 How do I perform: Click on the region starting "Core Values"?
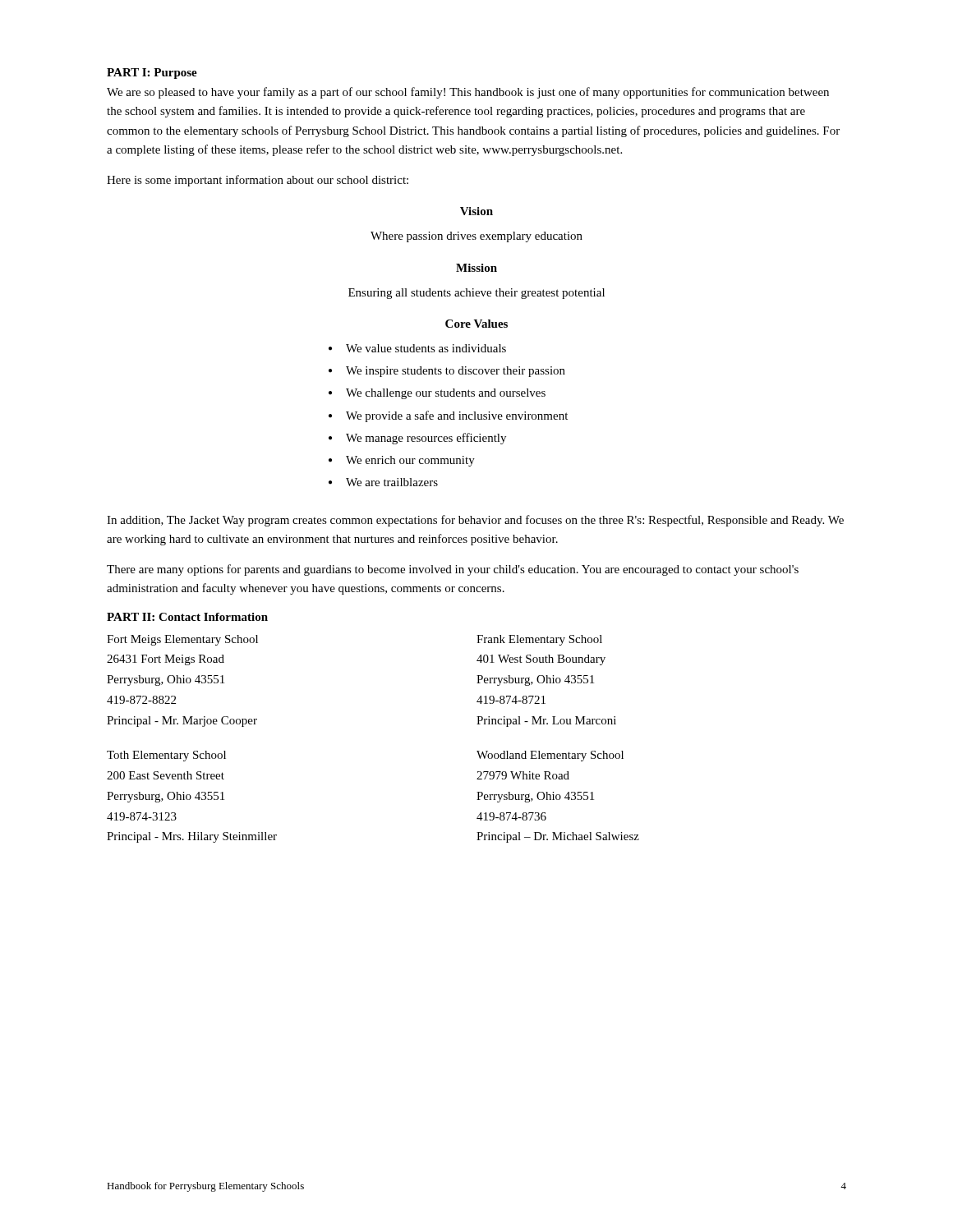tap(476, 323)
